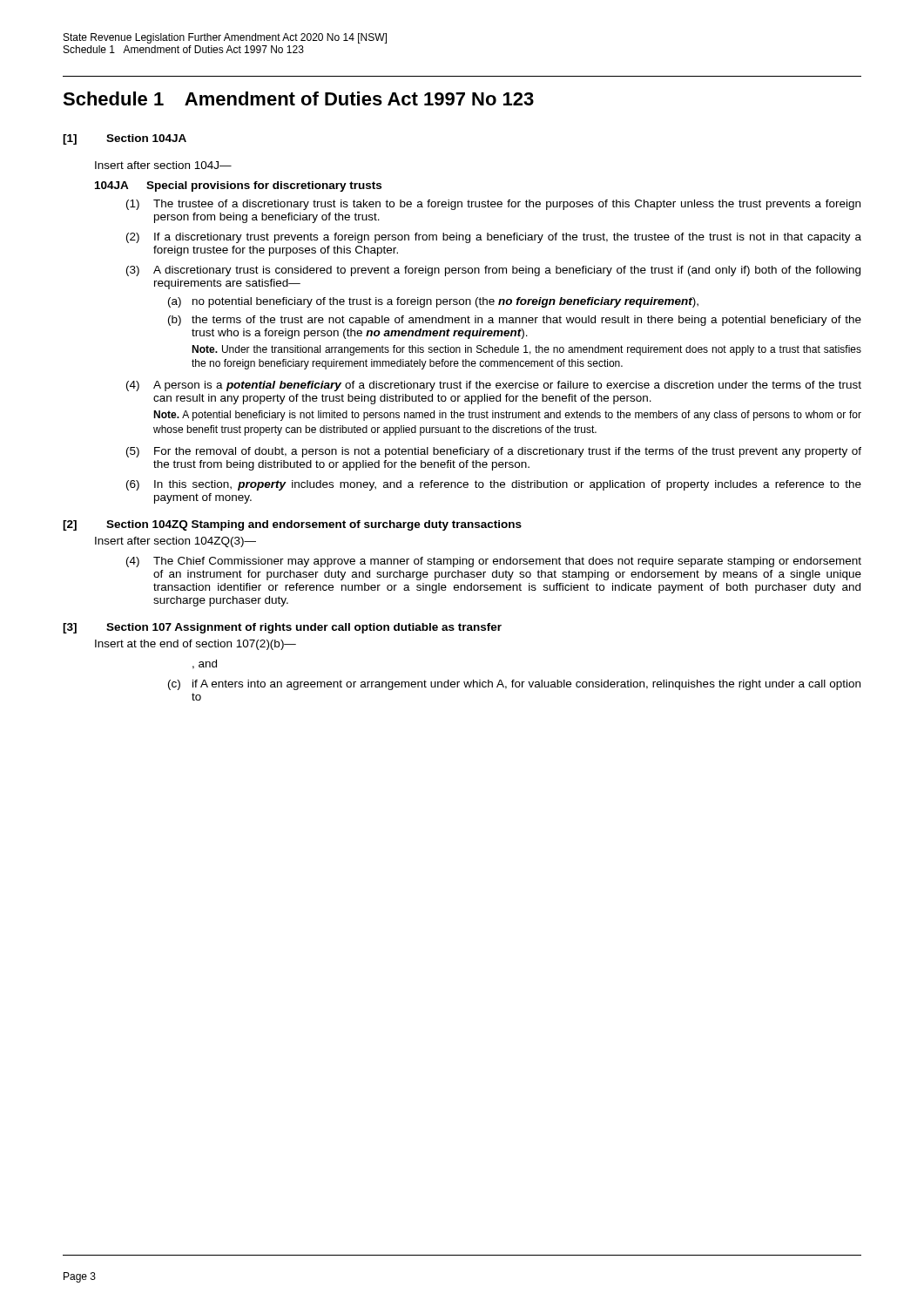Locate the section header that opens with "[2] Section 104ZQ Stamping and"
This screenshot has height=1307, width=924.
click(292, 524)
